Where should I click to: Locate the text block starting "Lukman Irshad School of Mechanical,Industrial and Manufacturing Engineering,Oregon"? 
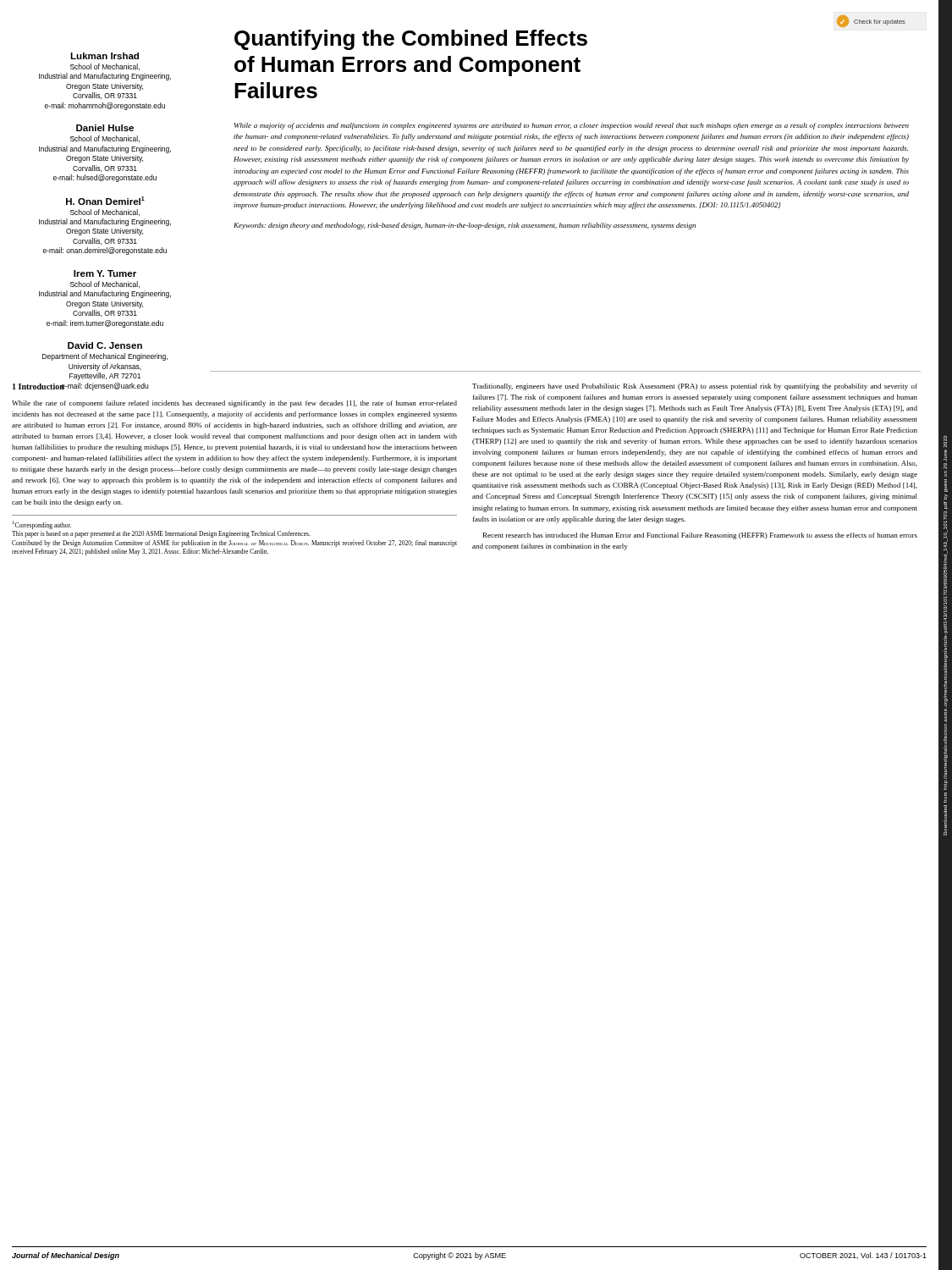point(105,81)
